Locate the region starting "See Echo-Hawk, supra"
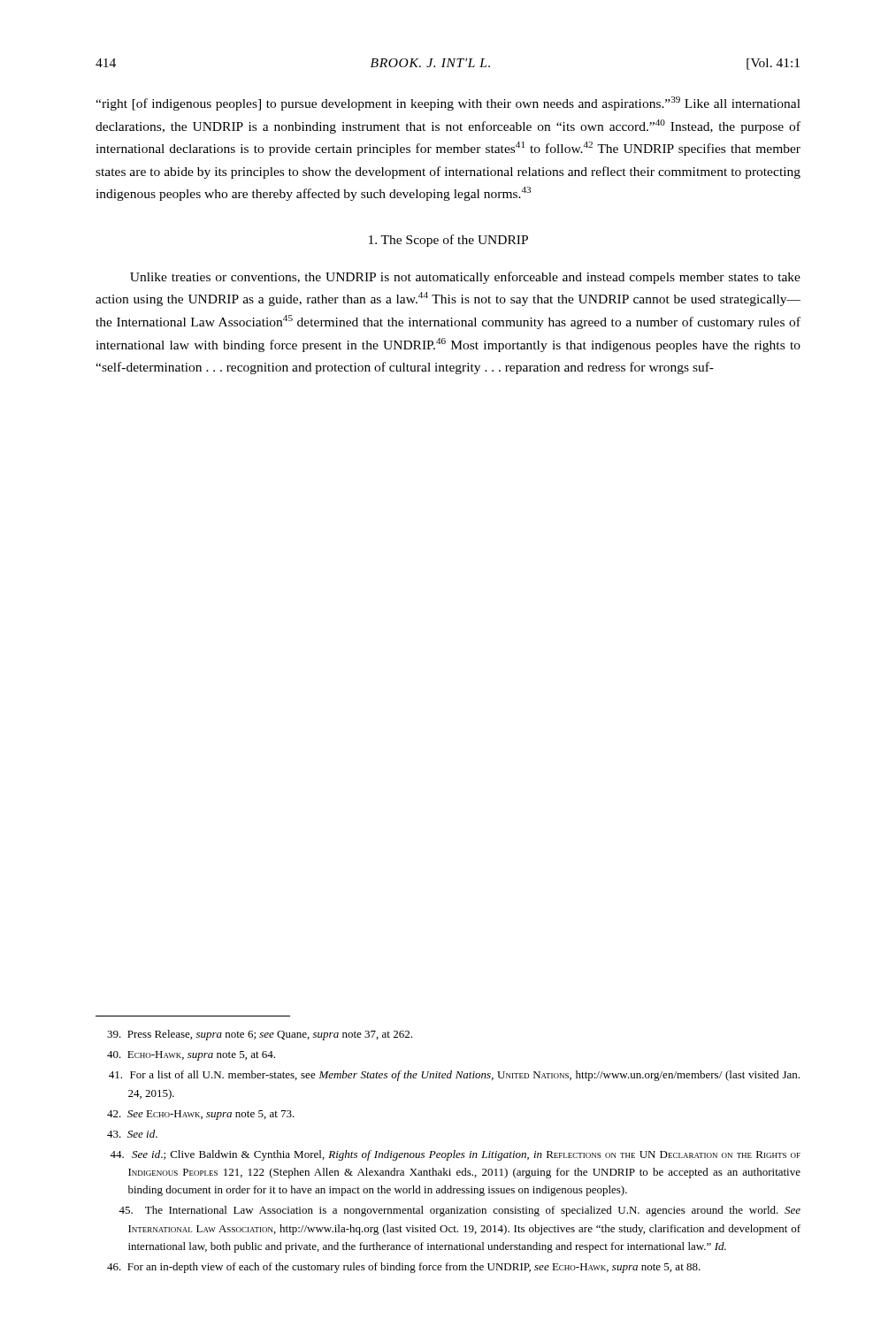The image size is (896, 1327). 195,1113
